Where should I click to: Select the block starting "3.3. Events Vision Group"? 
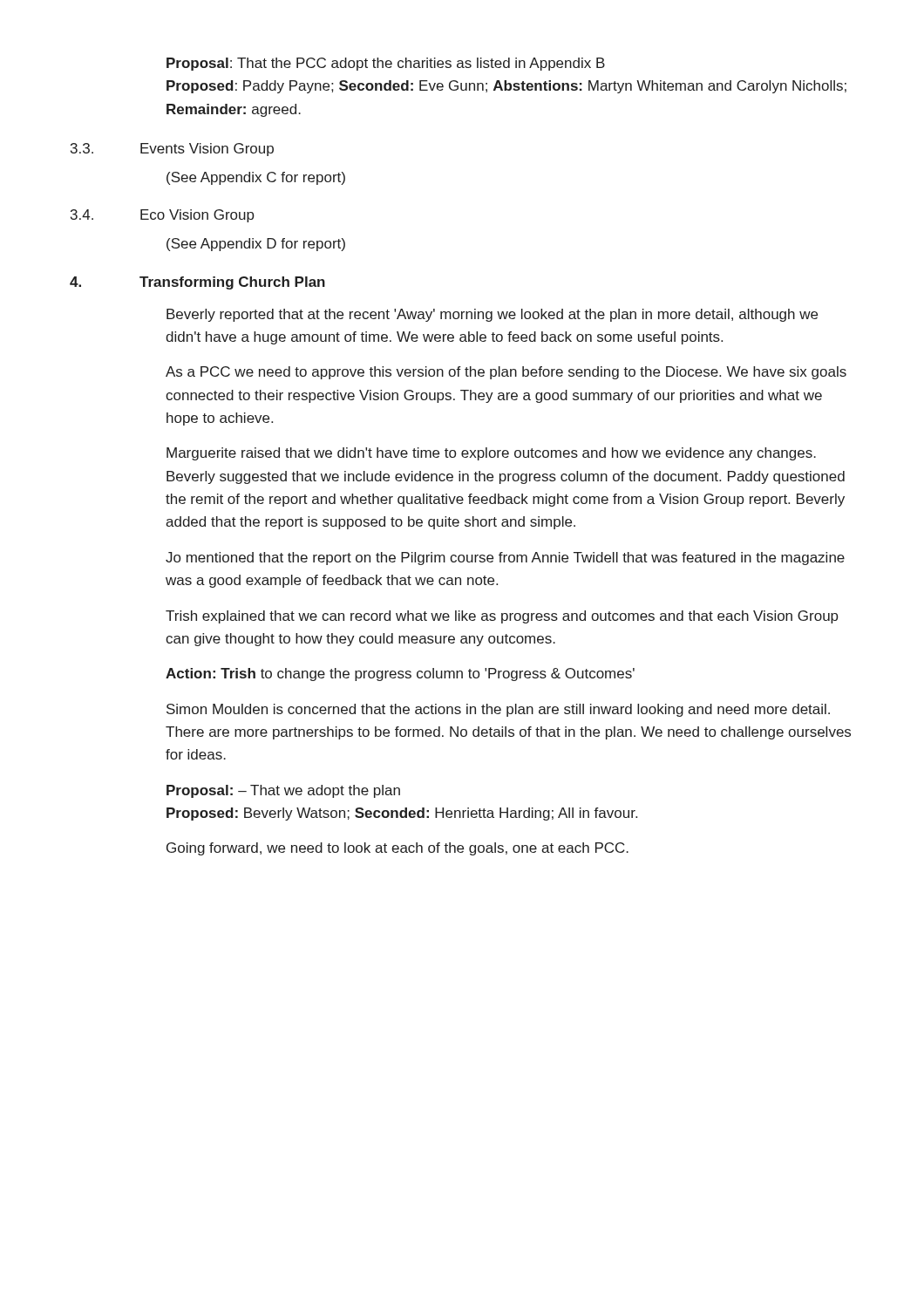(x=172, y=149)
